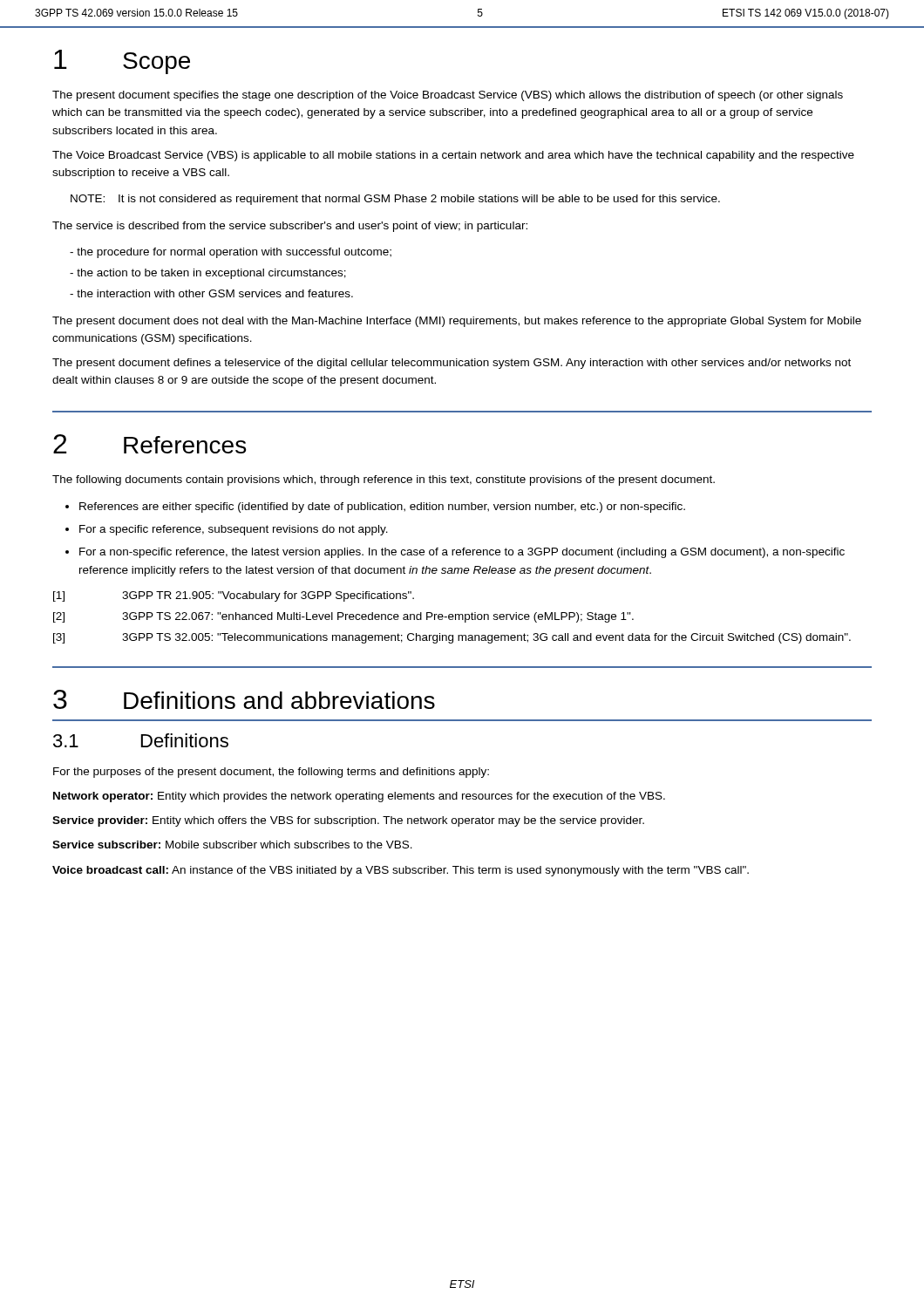The width and height of the screenshot is (924, 1308).
Task: Click on the passage starting "The present document does"
Action: pyautogui.click(x=462, y=329)
